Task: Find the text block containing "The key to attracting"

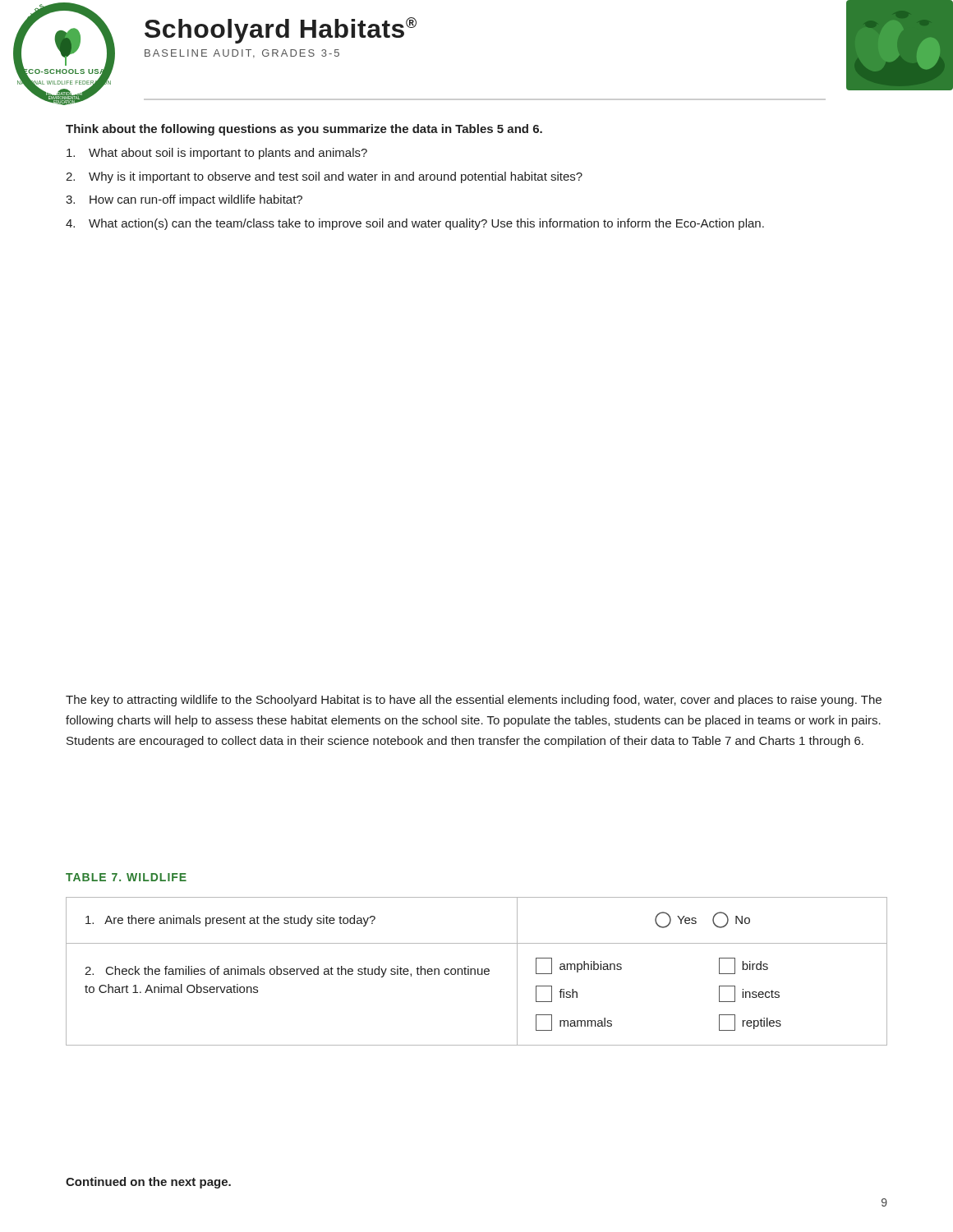Action: click(x=474, y=720)
